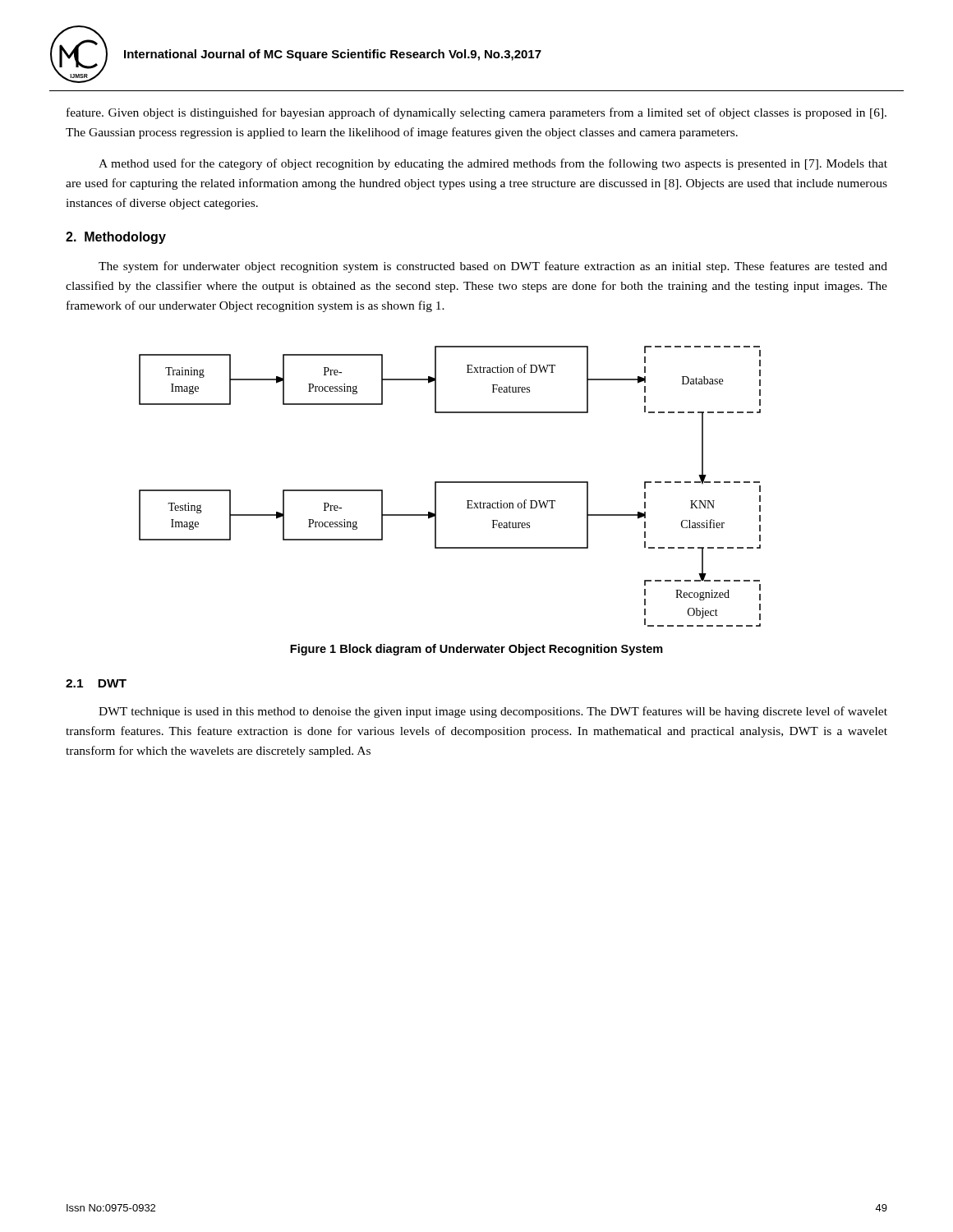This screenshot has height=1232, width=953.
Task: Select the section header that reads "2. Methodology"
Action: click(116, 238)
